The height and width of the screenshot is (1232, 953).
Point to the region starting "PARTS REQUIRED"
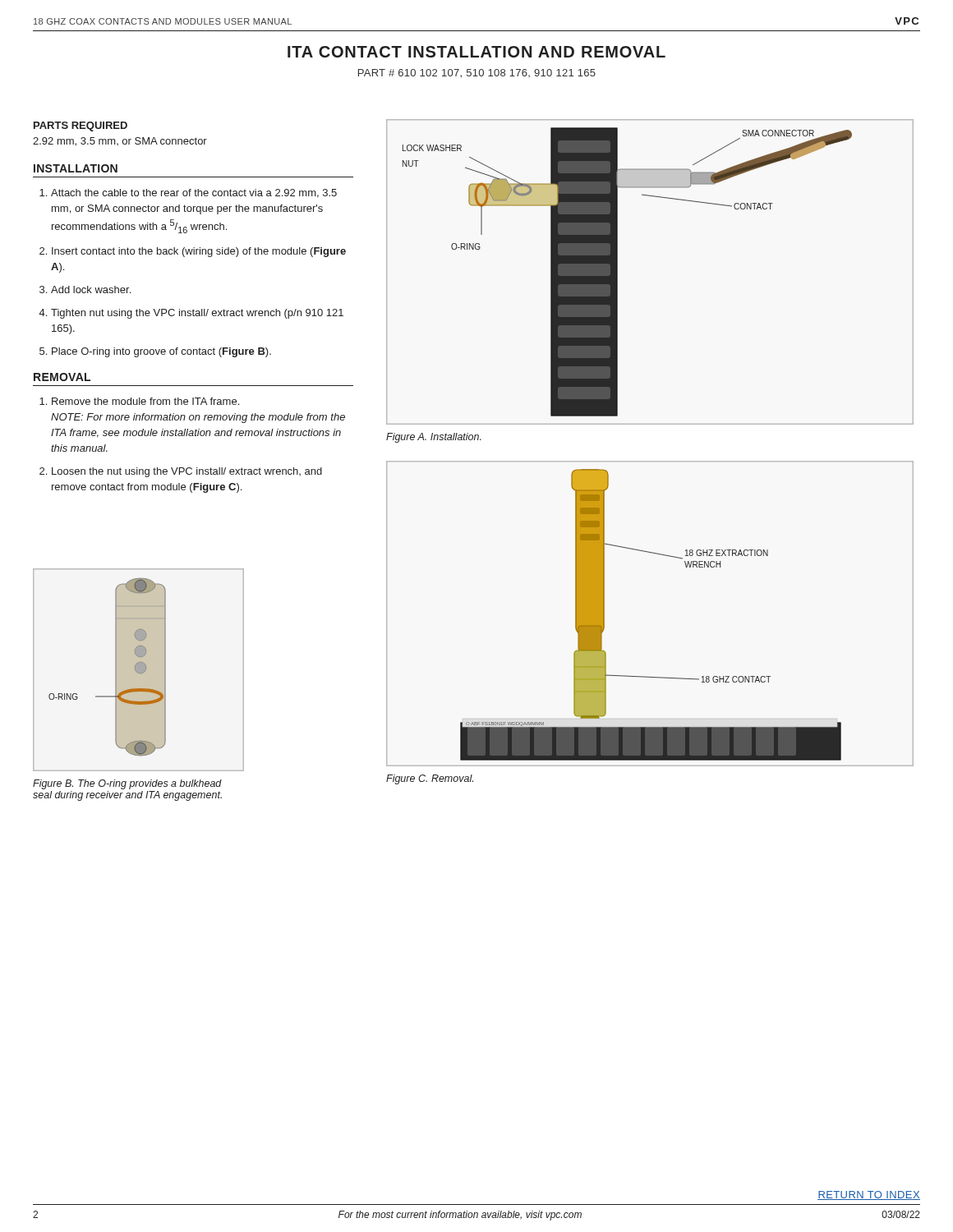click(80, 125)
